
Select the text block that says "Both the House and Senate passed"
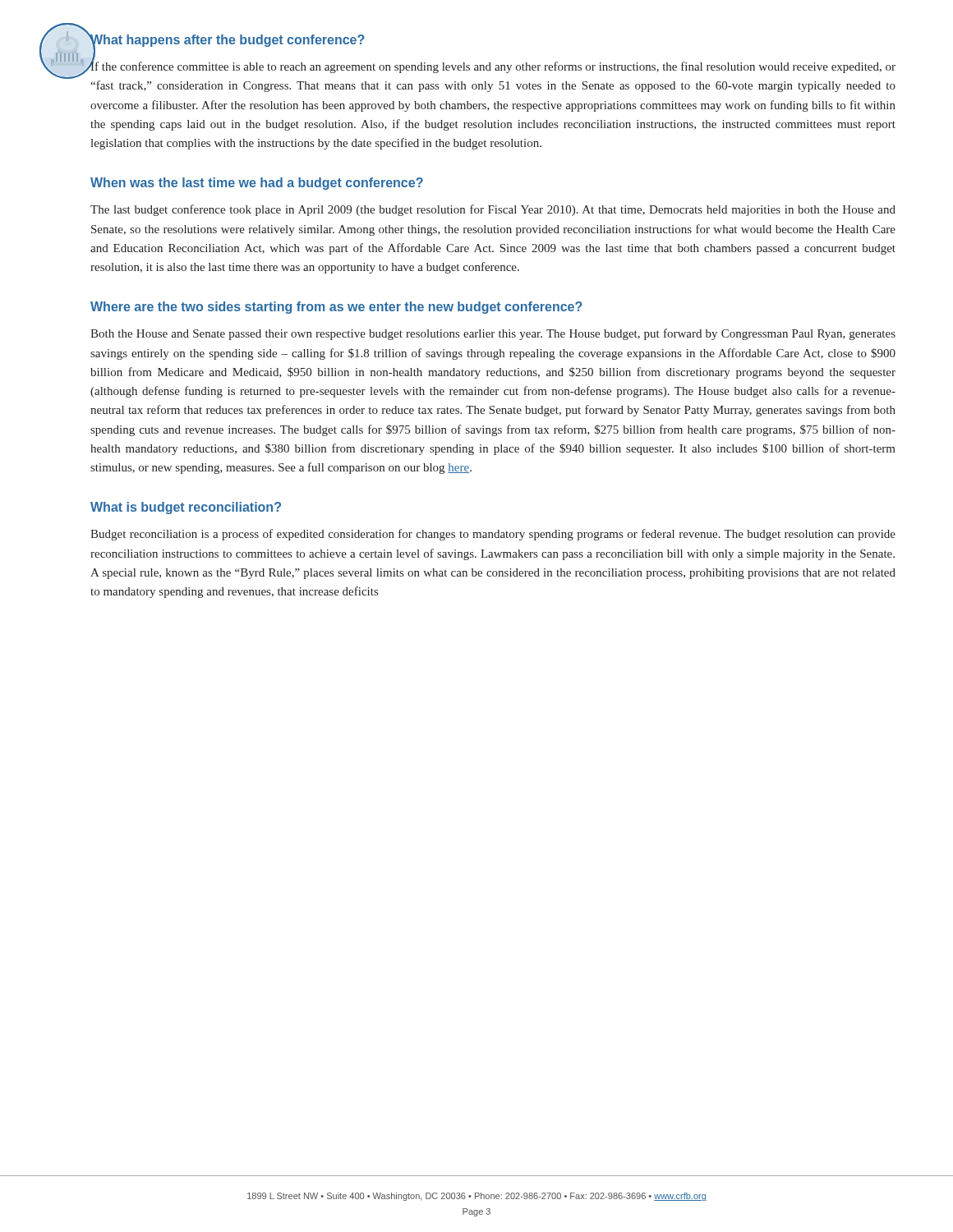click(493, 401)
